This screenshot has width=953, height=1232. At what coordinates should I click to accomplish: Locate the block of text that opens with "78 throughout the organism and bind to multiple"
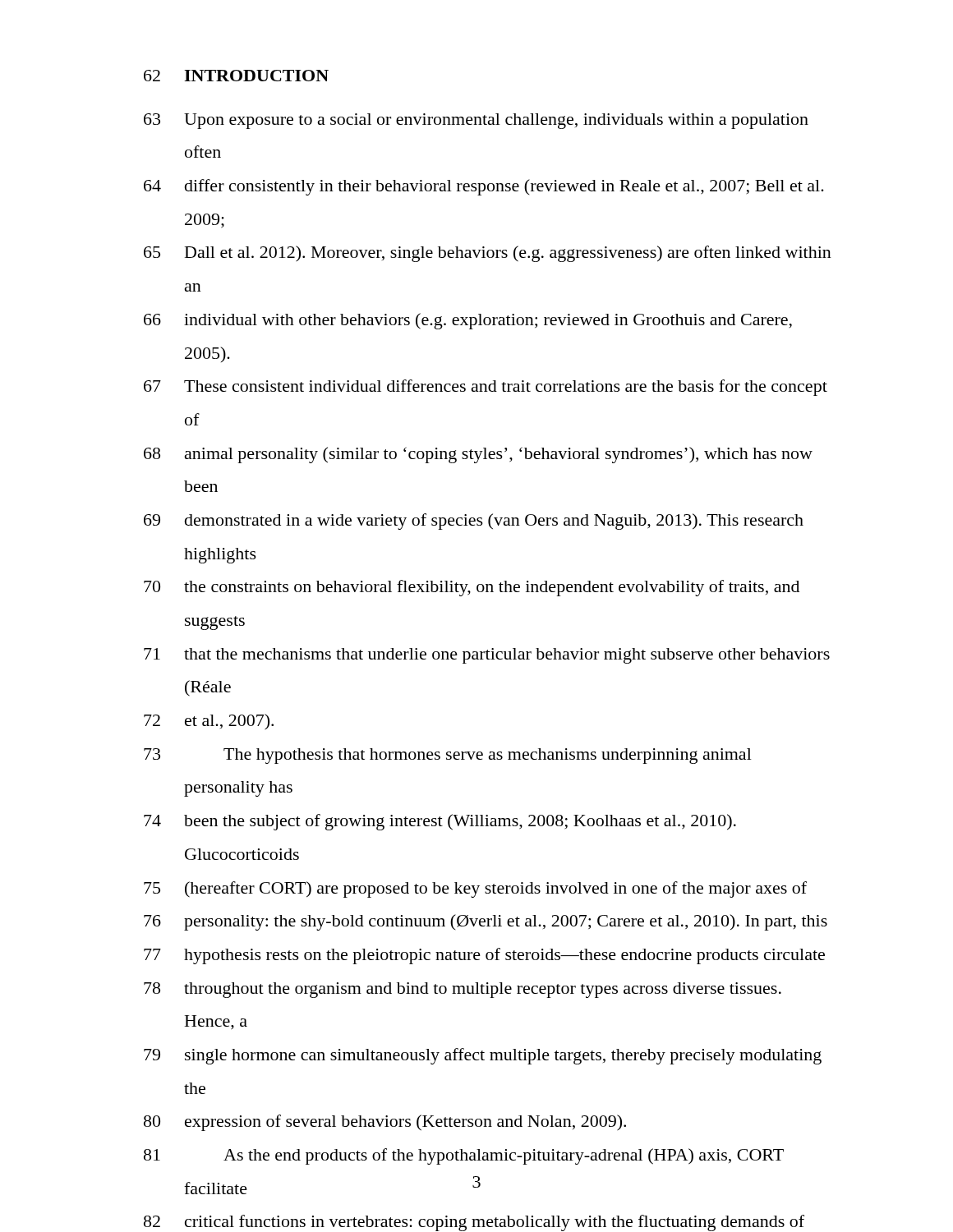click(463, 990)
